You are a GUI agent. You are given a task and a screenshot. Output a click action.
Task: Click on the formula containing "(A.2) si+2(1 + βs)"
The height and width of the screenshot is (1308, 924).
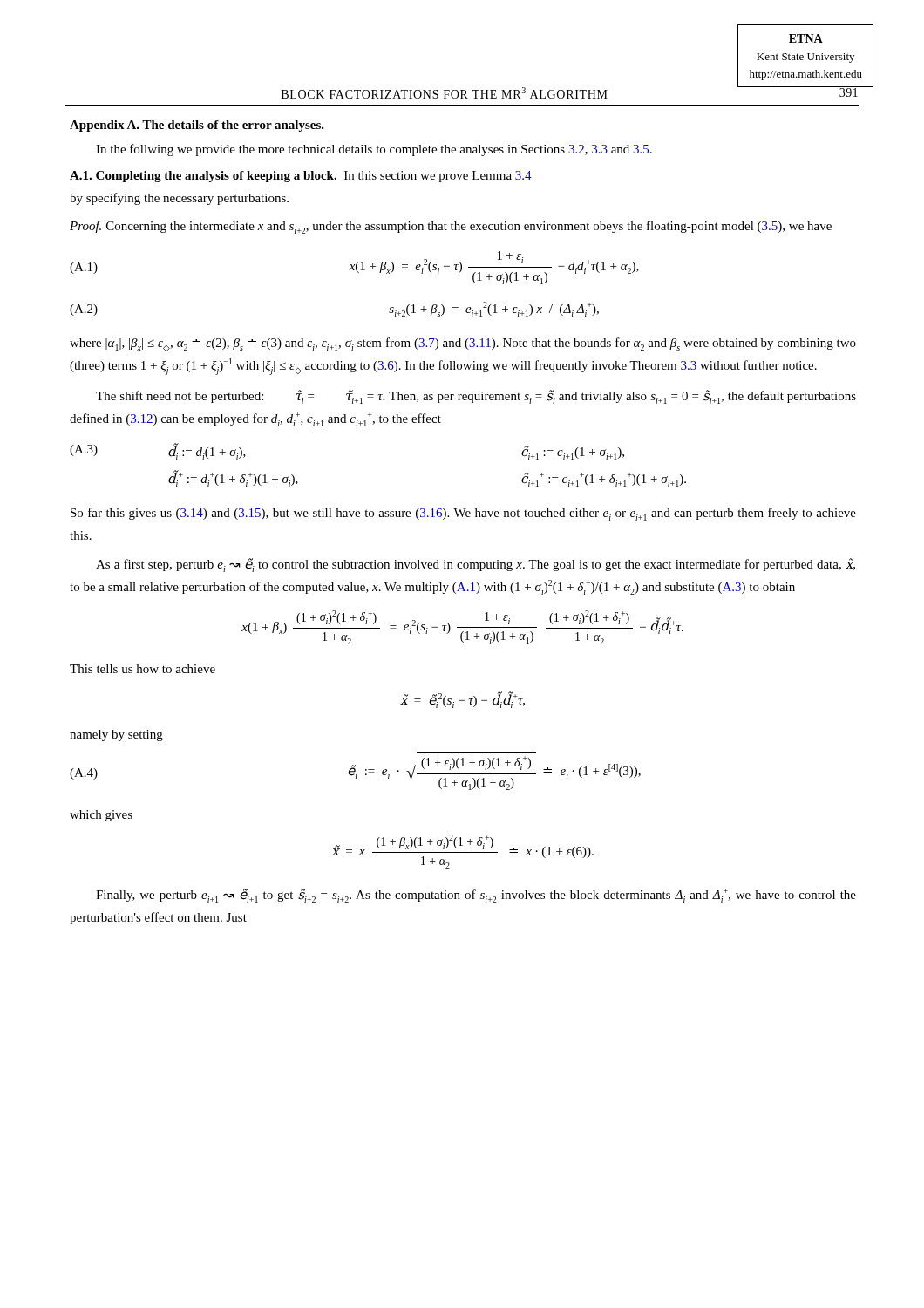tap(463, 309)
